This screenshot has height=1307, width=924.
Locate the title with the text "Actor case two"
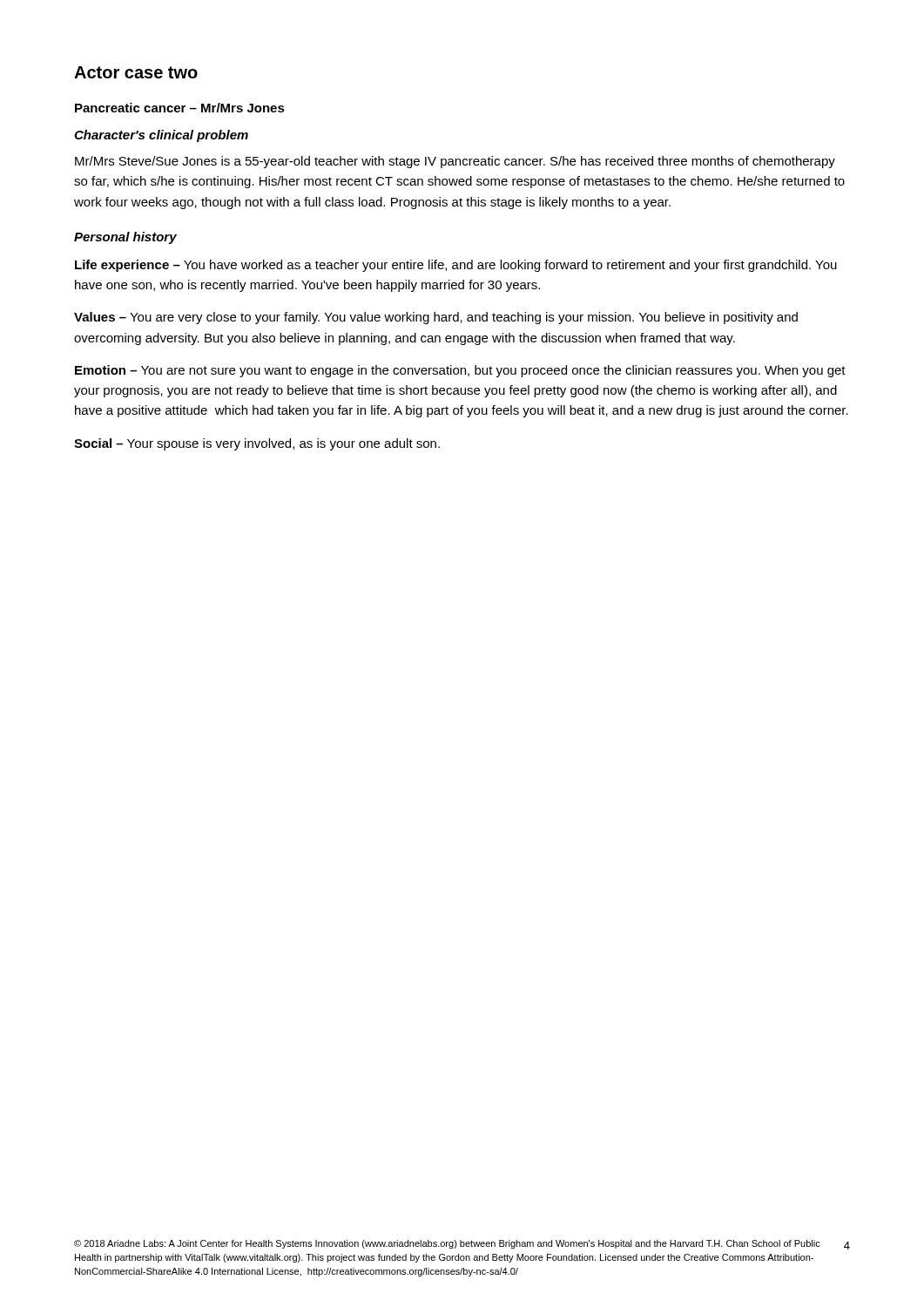(x=136, y=72)
